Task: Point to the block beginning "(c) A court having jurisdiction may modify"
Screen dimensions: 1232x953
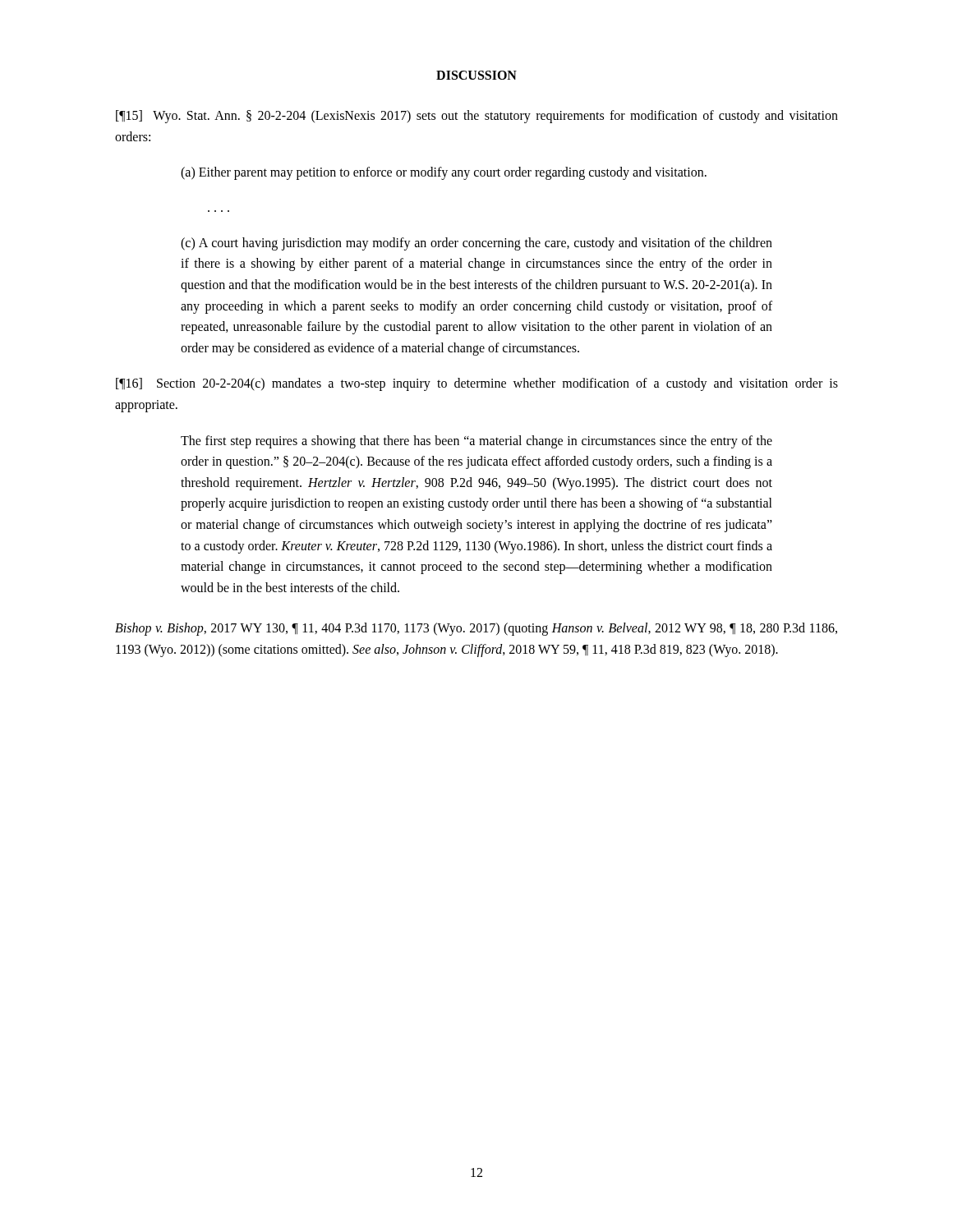Action: click(x=476, y=295)
